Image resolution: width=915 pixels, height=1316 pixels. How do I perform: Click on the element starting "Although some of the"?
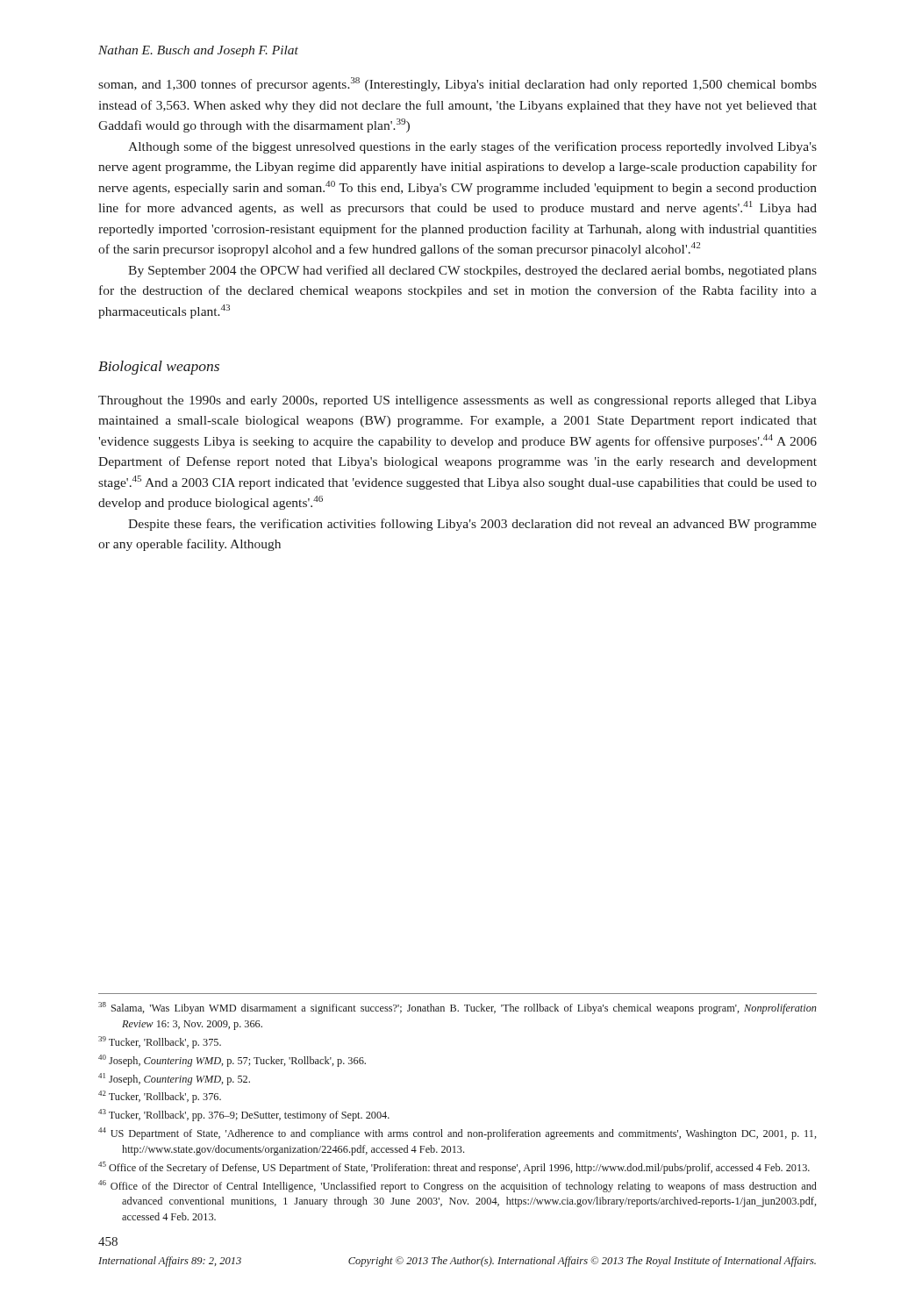click(x=458, y=198)
